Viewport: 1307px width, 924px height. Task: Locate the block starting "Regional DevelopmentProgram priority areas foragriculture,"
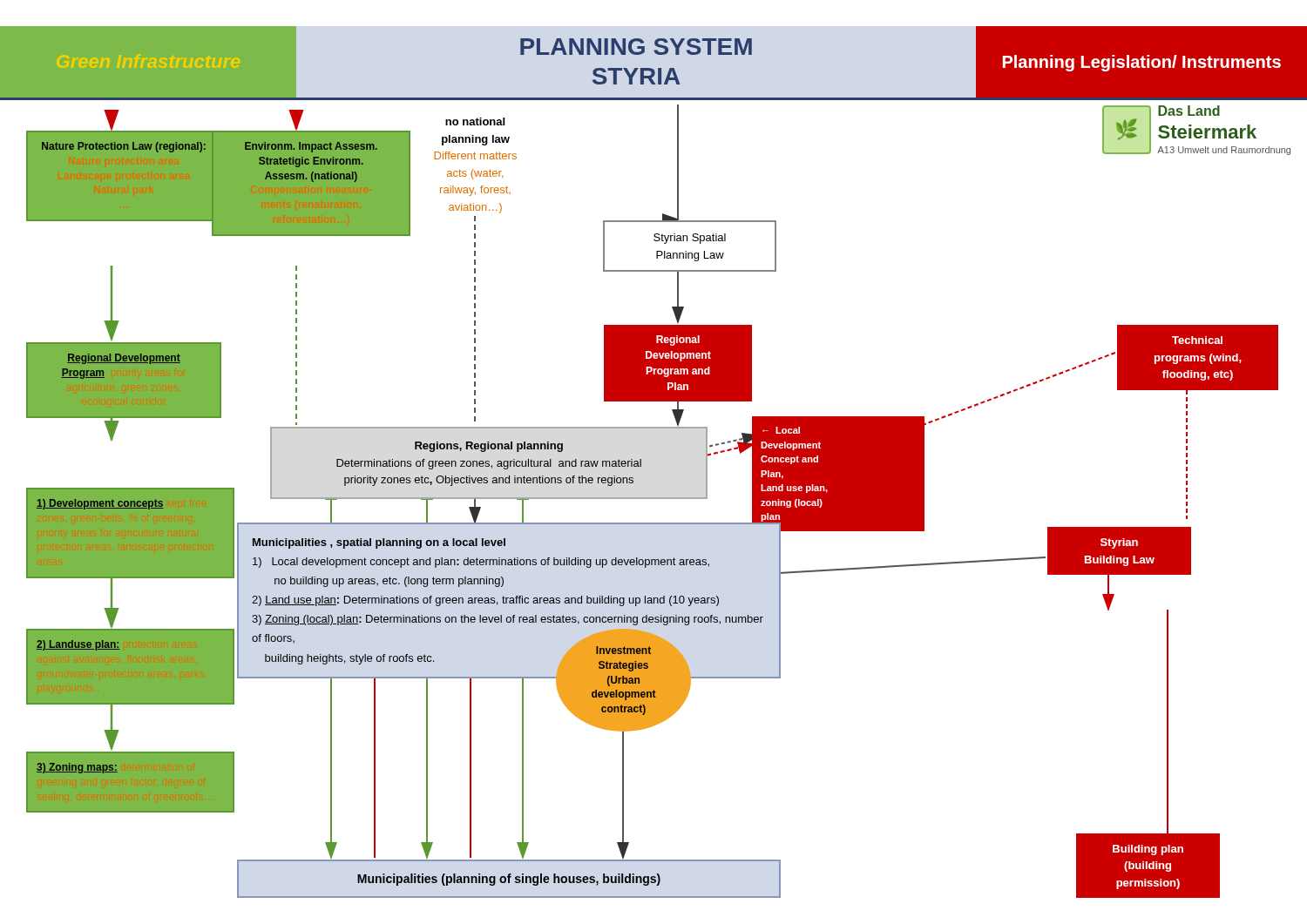tap(124, 359)
